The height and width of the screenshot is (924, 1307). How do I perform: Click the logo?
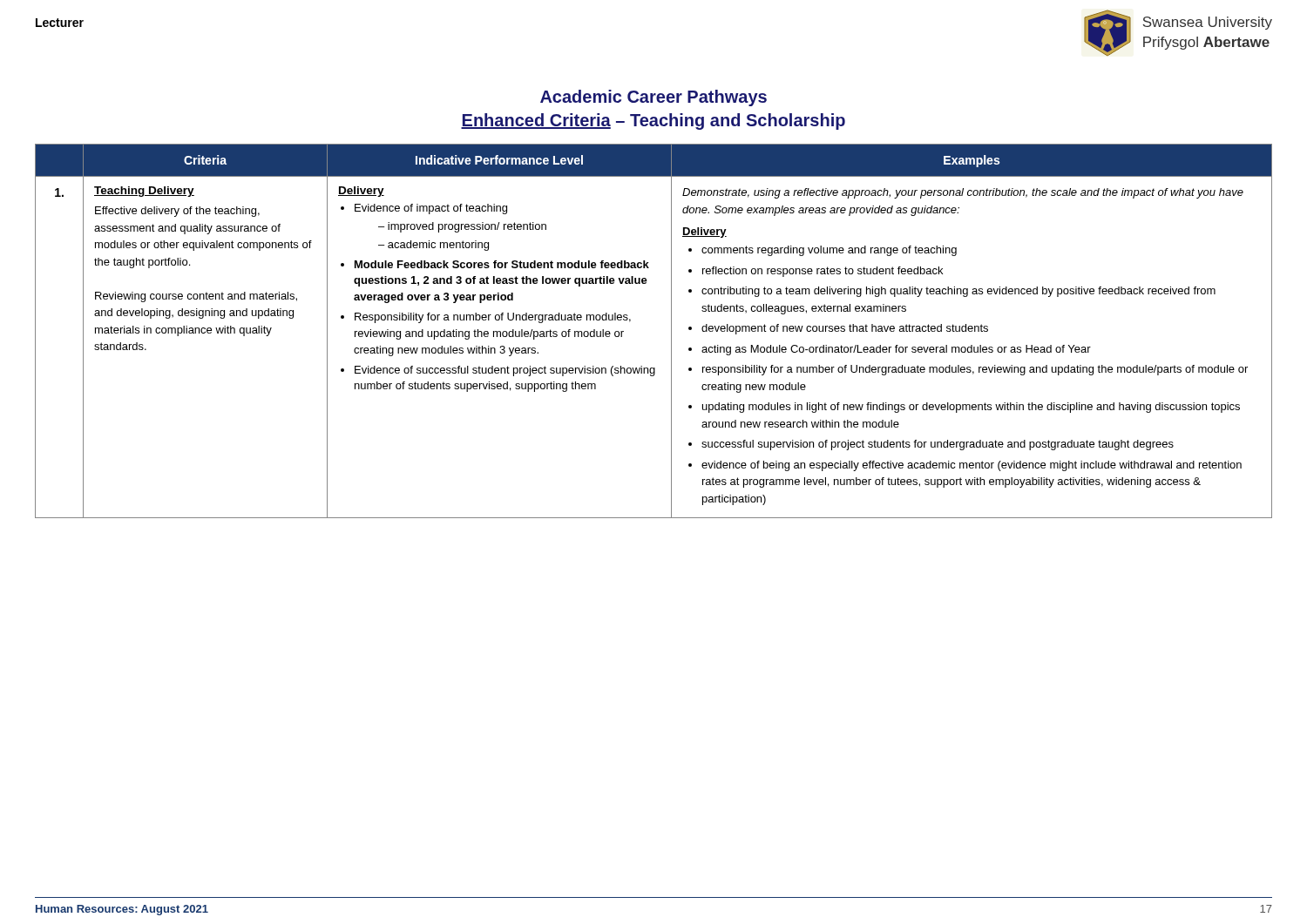click(x=1177, y=33)
